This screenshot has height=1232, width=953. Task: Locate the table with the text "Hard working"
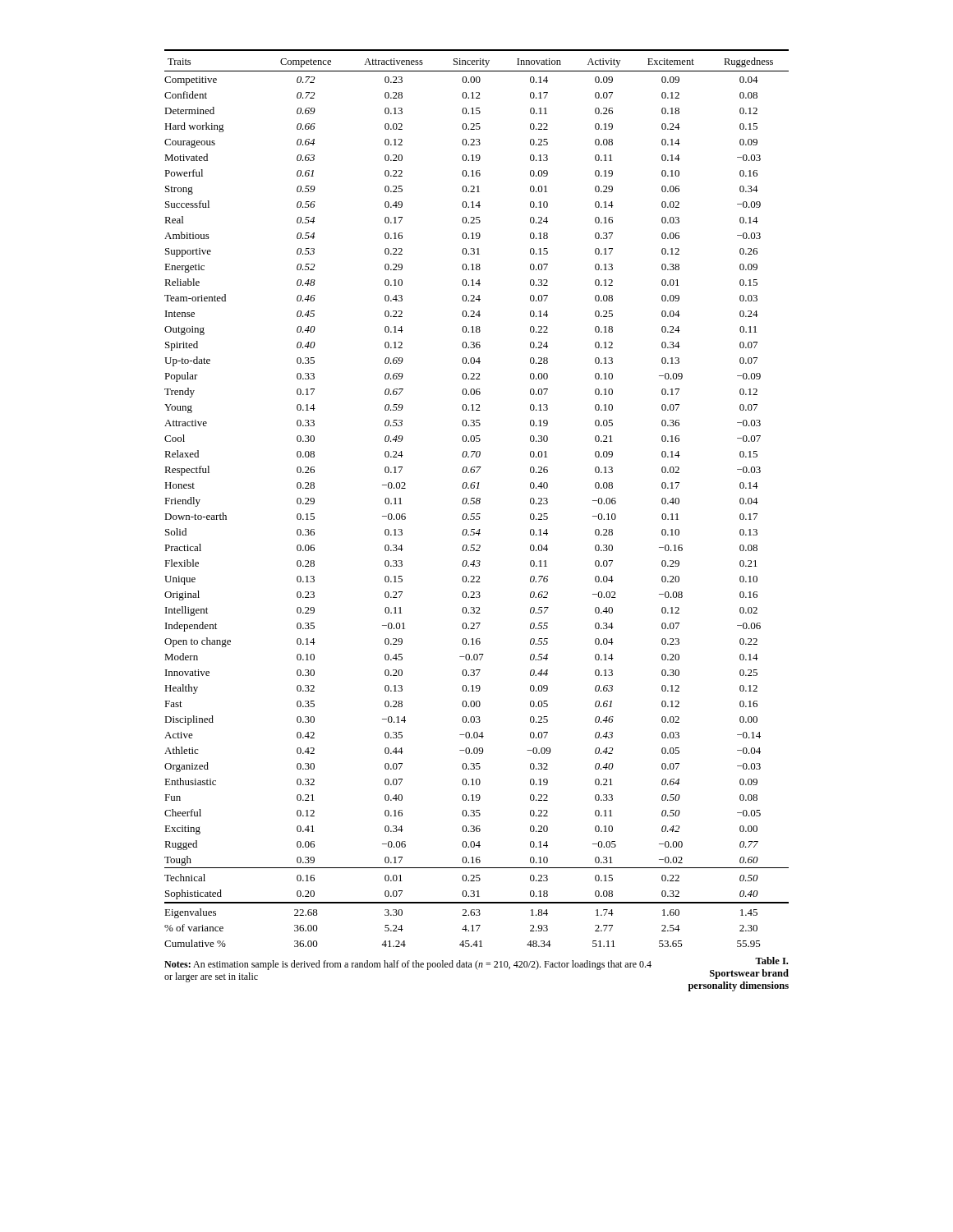pos(476,521)
